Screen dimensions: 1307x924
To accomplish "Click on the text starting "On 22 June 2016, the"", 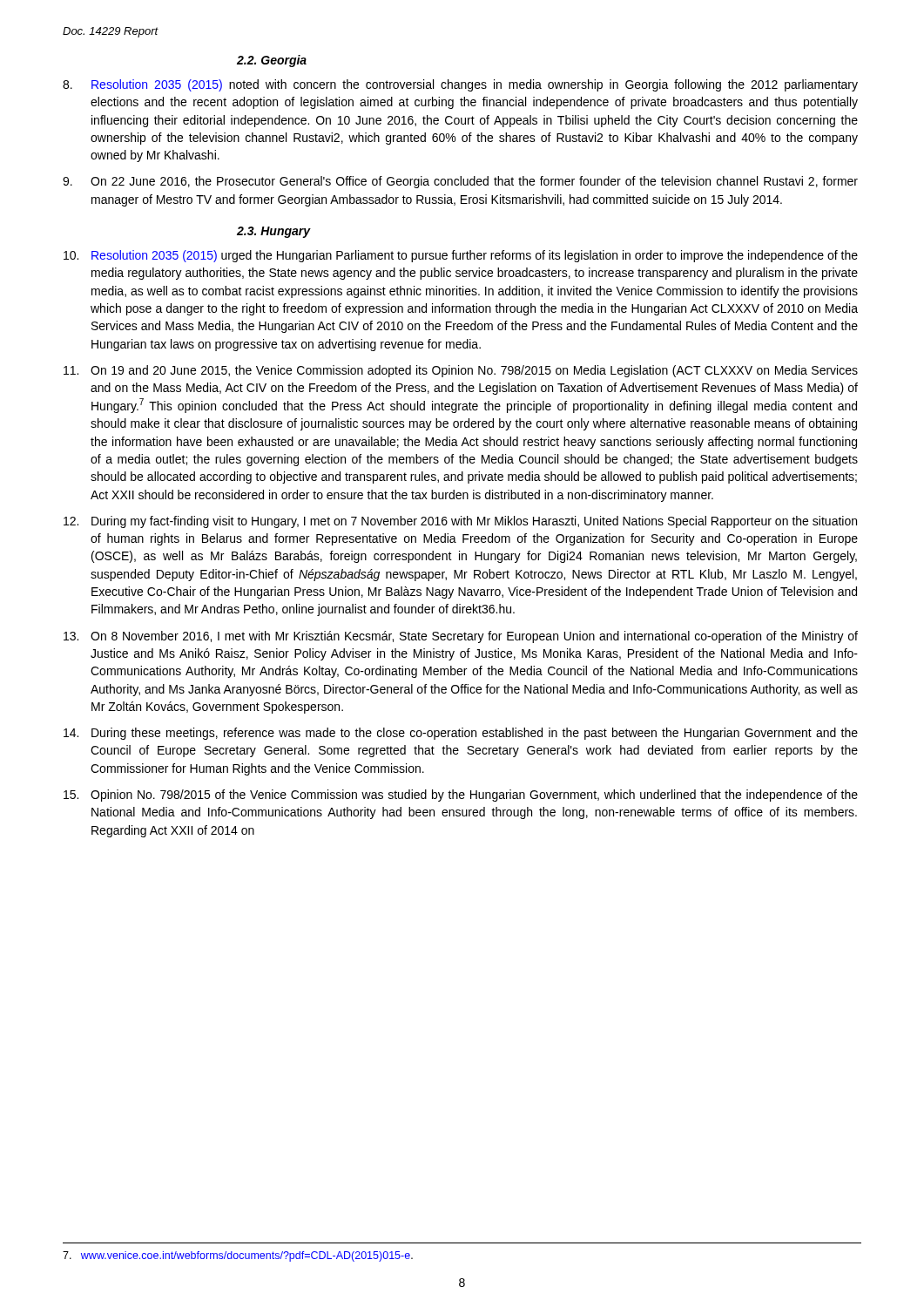I will [460, 191].
